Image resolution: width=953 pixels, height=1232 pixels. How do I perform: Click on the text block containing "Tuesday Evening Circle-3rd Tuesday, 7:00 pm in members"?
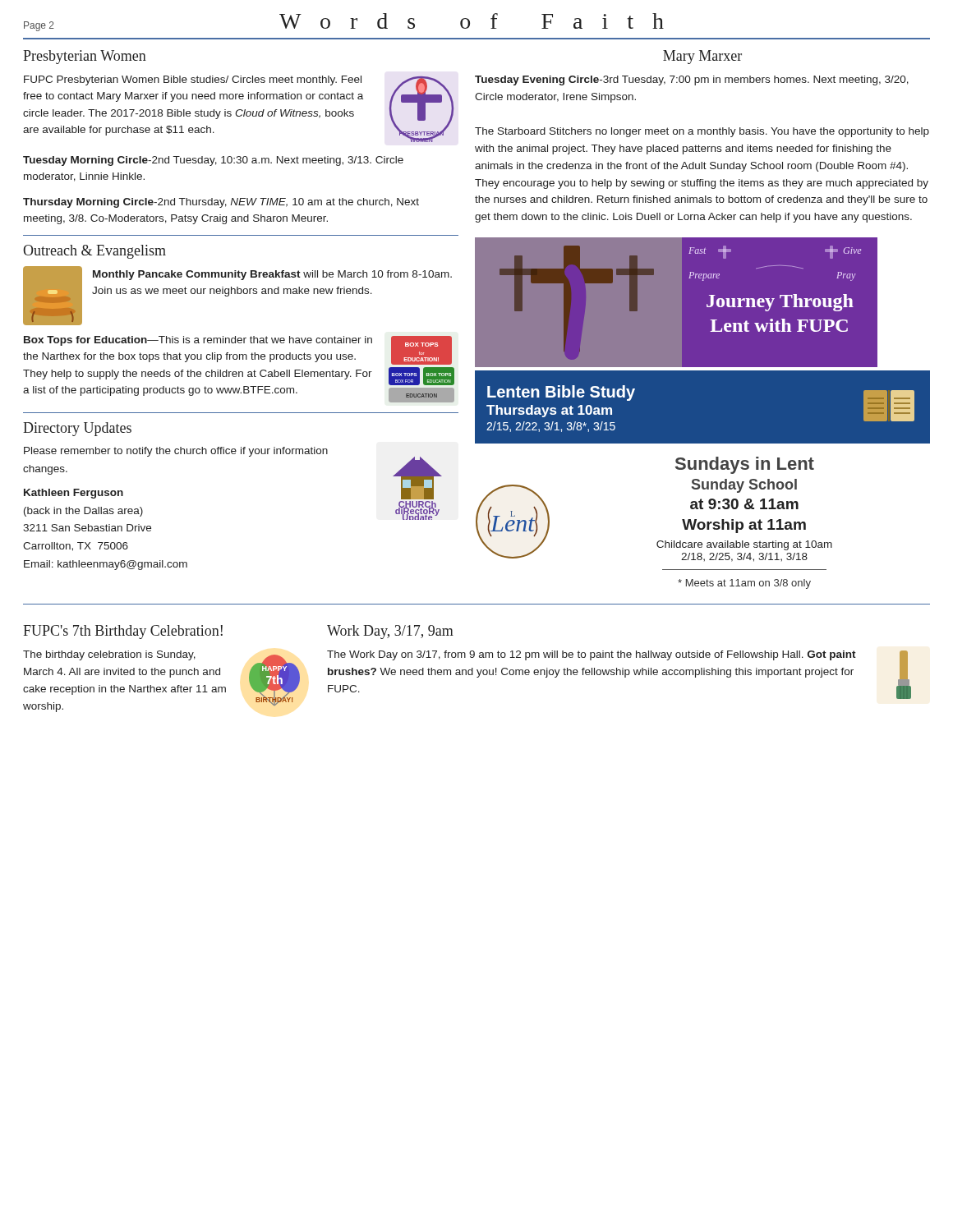pyautogui.click(x=692, y=88)
